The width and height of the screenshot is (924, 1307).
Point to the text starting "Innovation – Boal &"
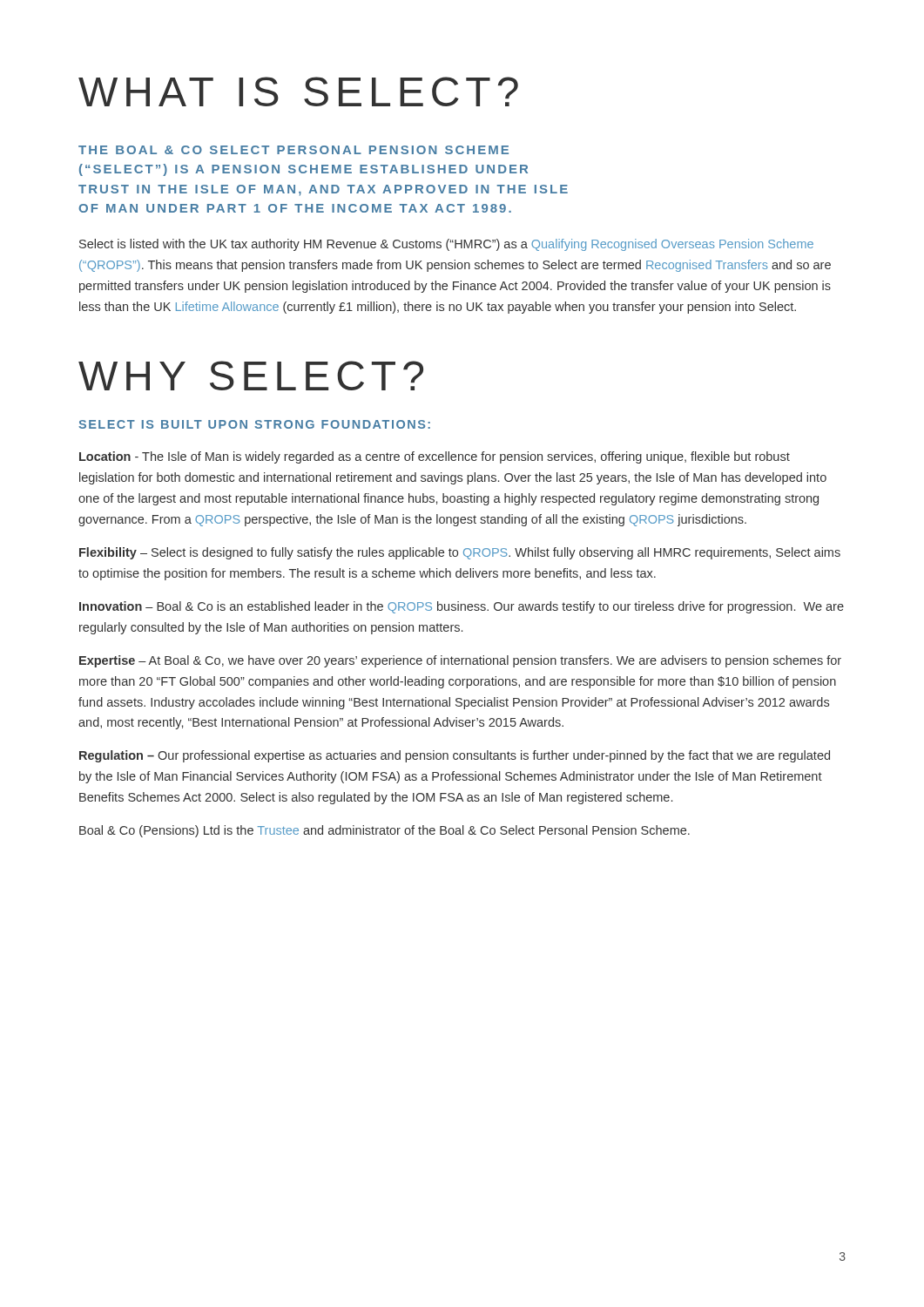tap(462, 617)
